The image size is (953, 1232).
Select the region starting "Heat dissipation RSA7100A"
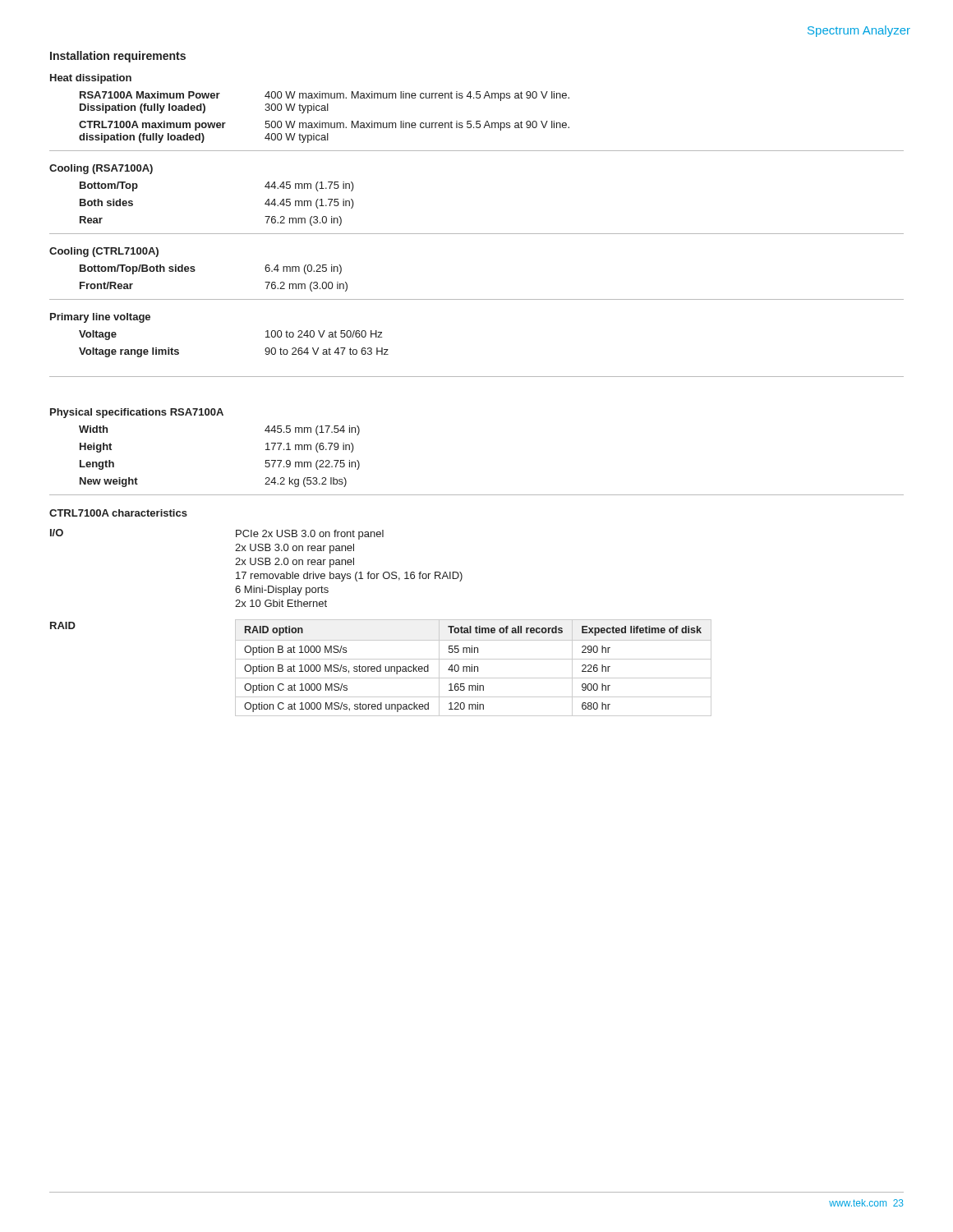point(476,107)
